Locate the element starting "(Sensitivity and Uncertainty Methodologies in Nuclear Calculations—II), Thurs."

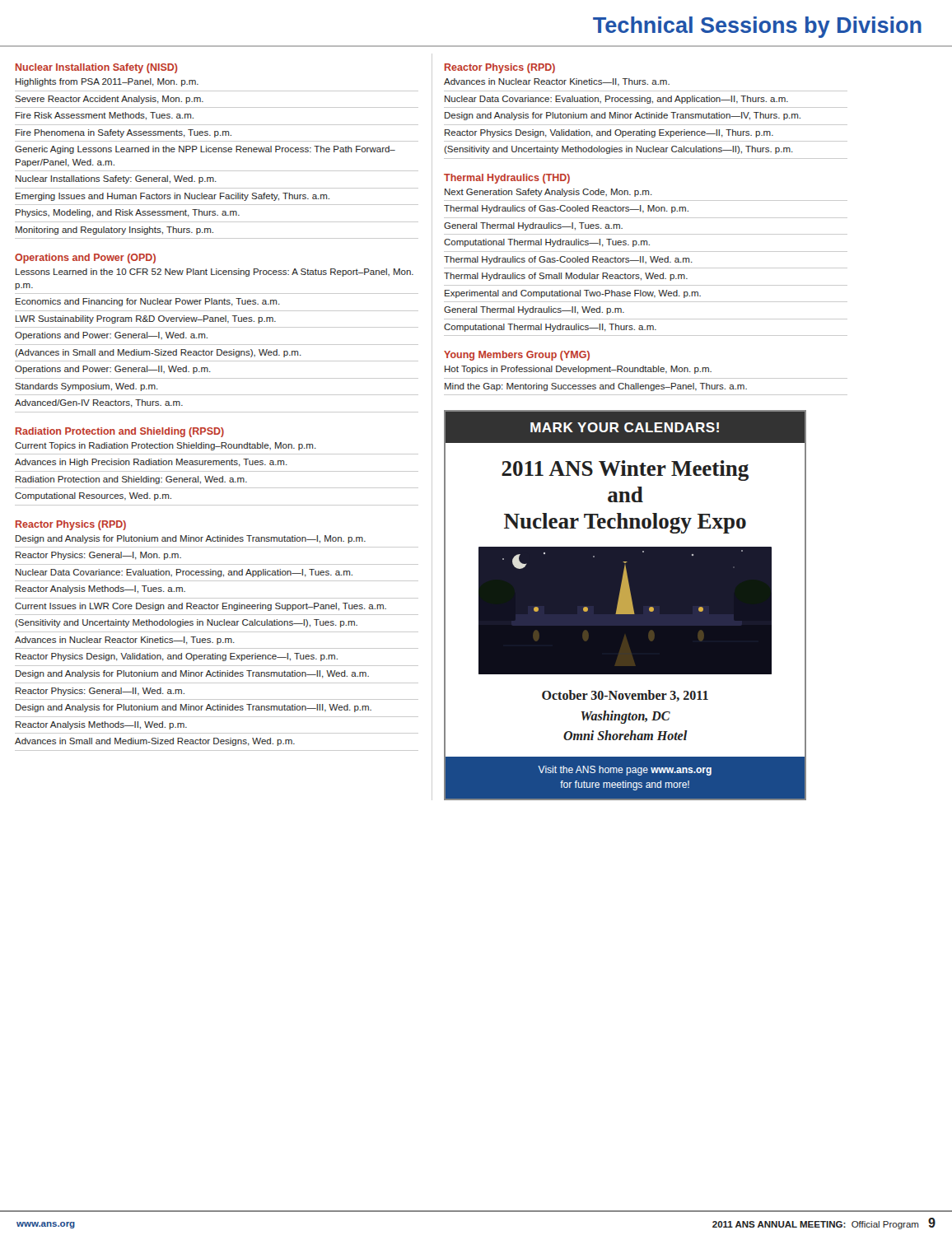[619, 149]
